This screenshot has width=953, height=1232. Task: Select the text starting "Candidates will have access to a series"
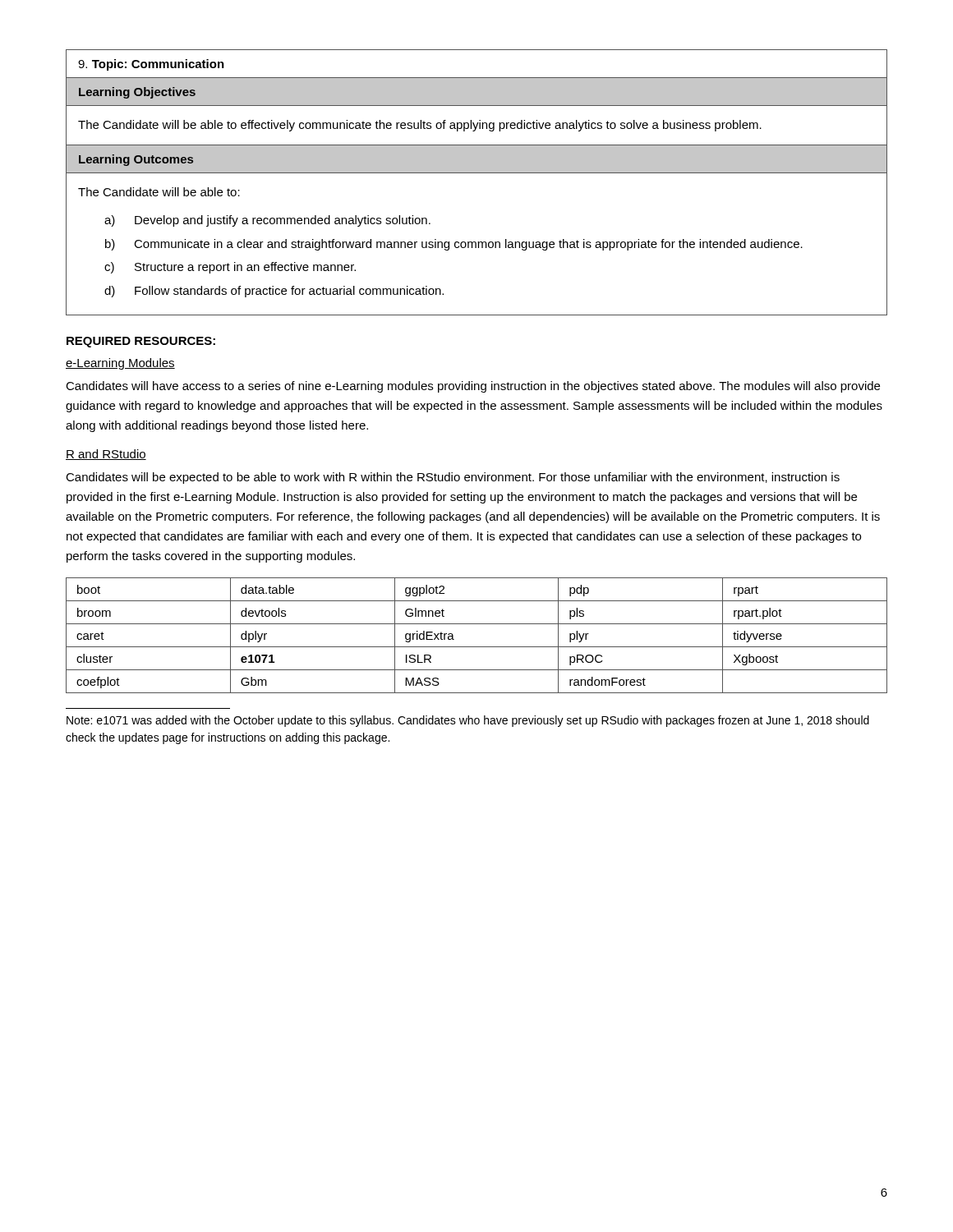click(474, 405)
